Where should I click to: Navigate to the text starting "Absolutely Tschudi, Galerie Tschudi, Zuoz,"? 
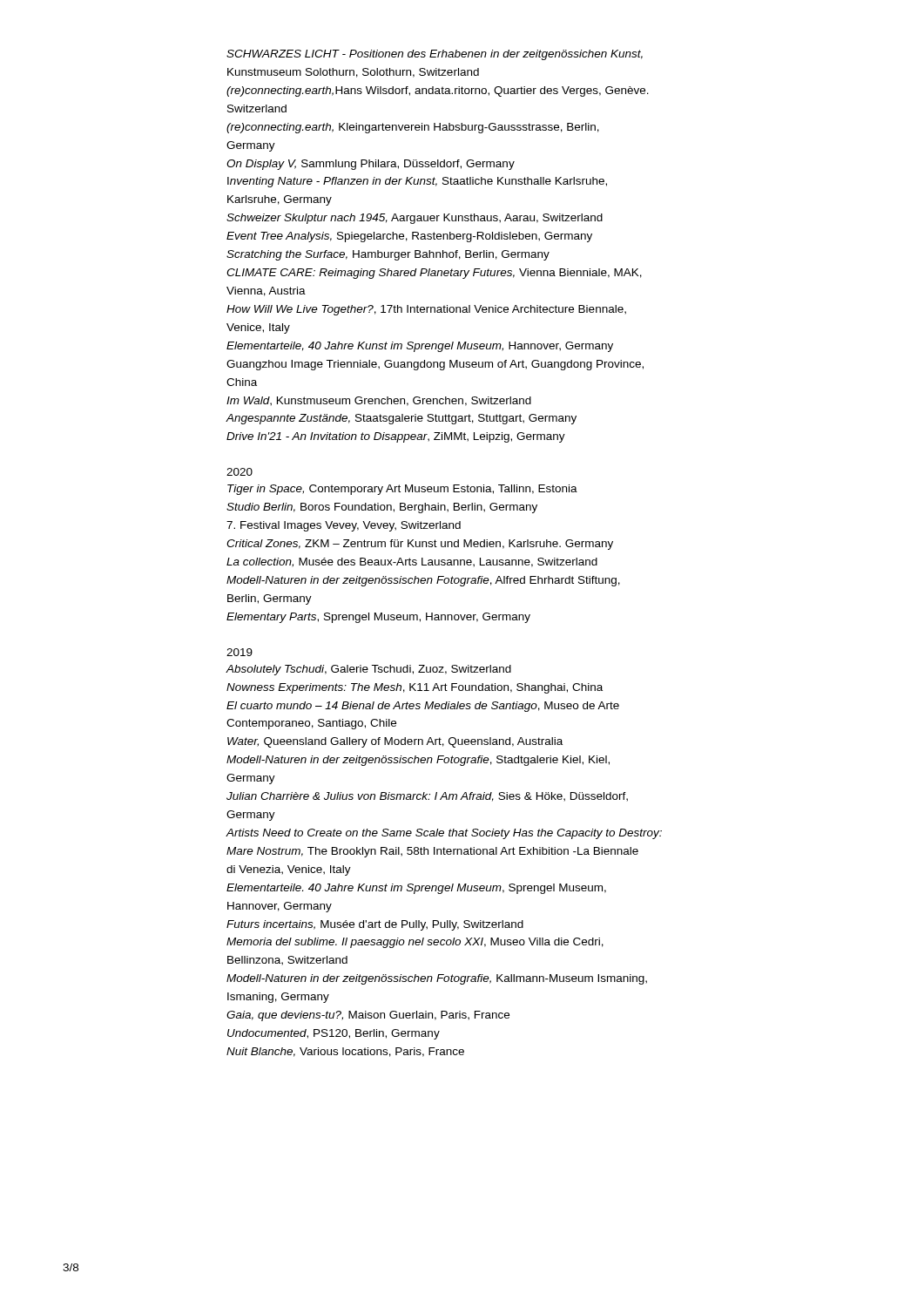click(549, 861)
